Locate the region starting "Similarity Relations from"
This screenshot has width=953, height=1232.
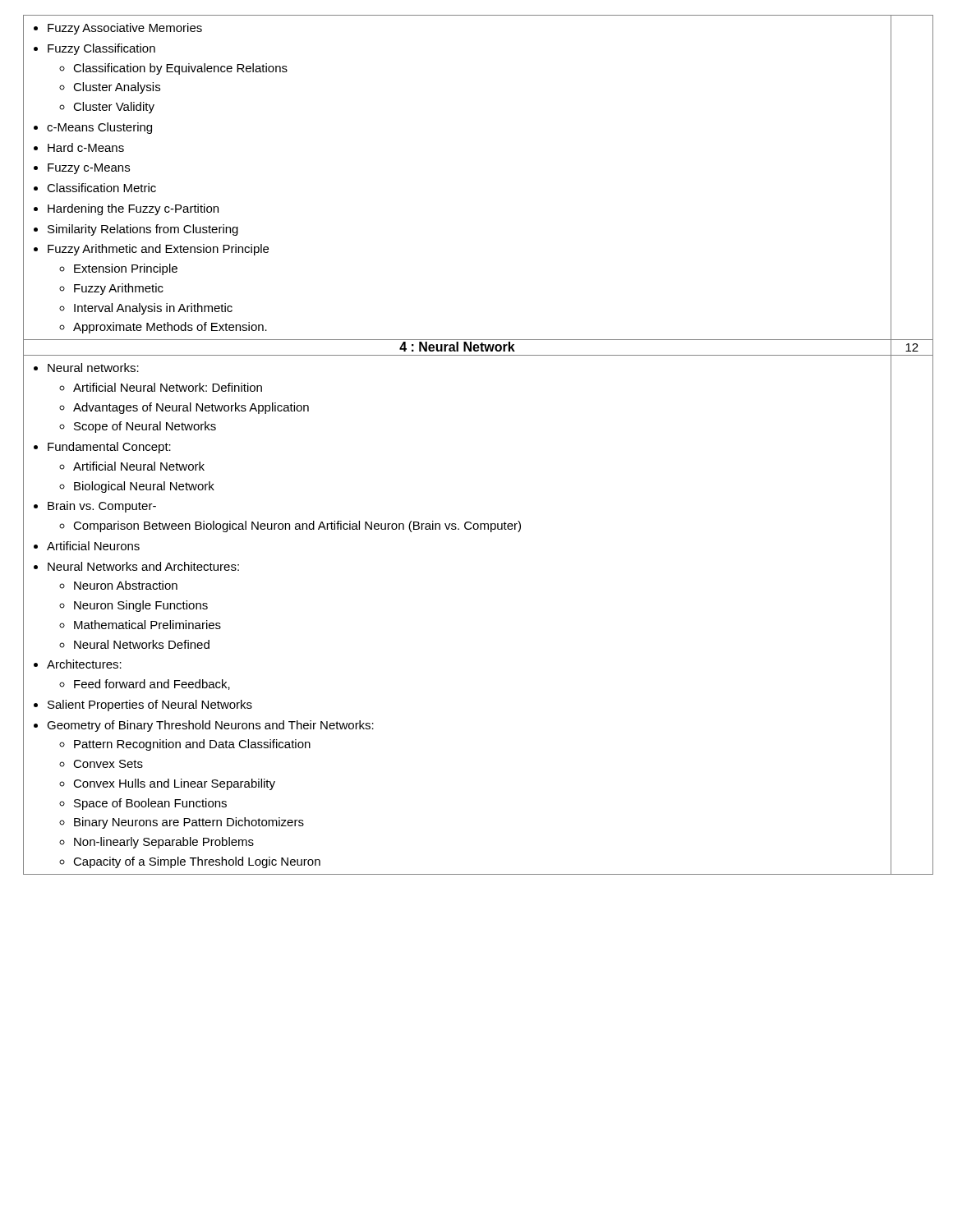tap(143, 228)
